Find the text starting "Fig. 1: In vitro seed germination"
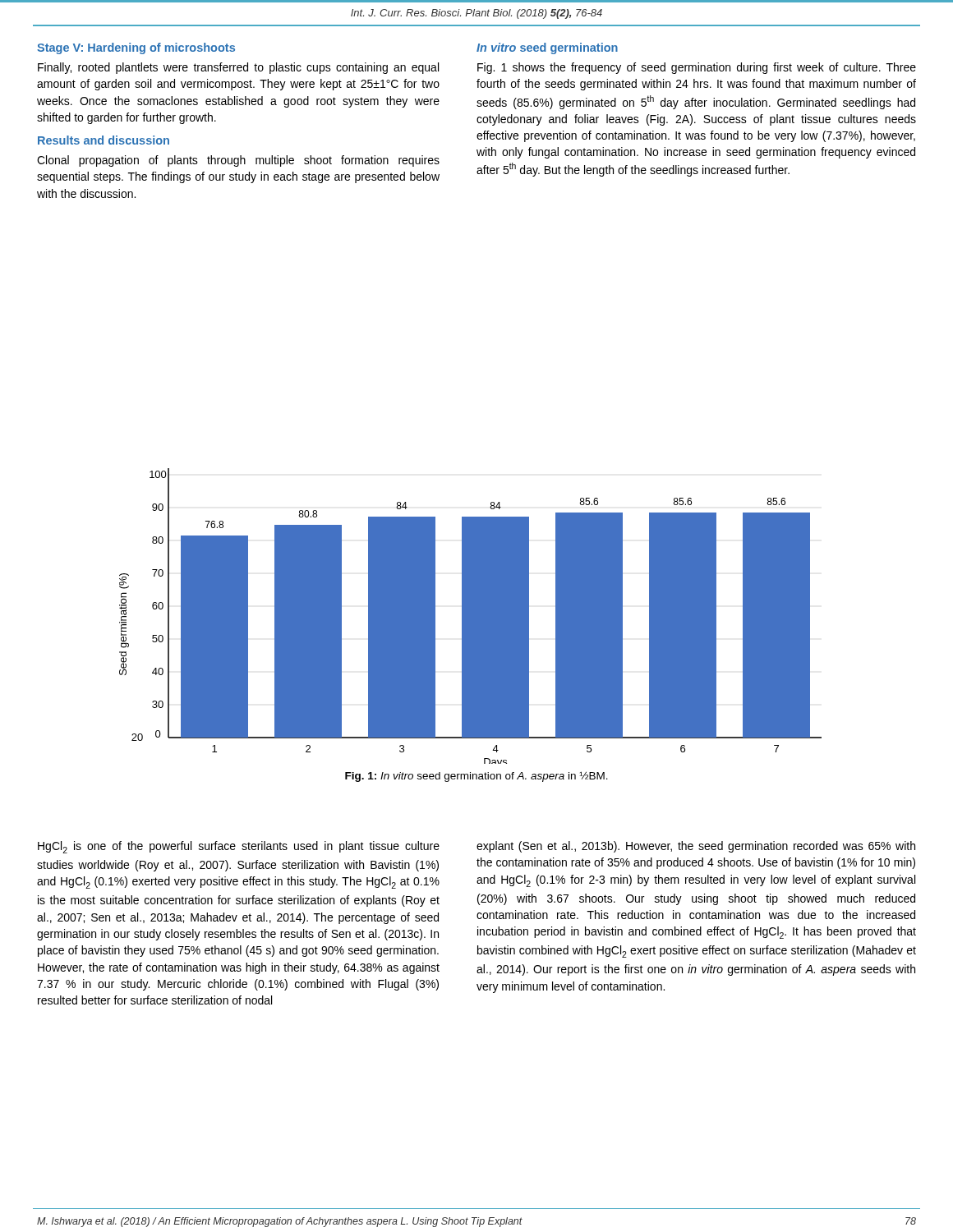The width and height of the screenshot is (953, 1232). 476,776
